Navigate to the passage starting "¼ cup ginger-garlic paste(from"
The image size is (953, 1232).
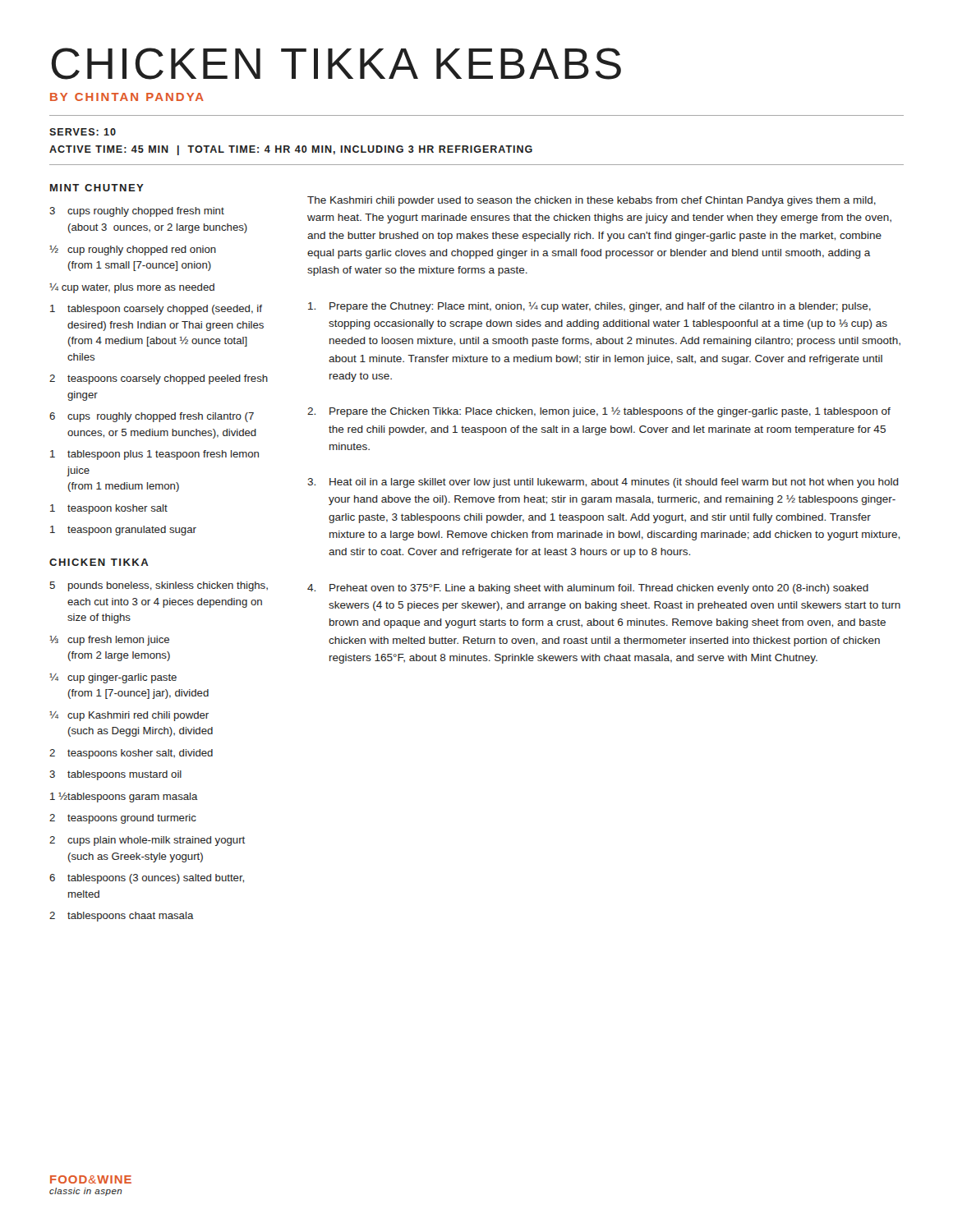click(x=162, y=685)
